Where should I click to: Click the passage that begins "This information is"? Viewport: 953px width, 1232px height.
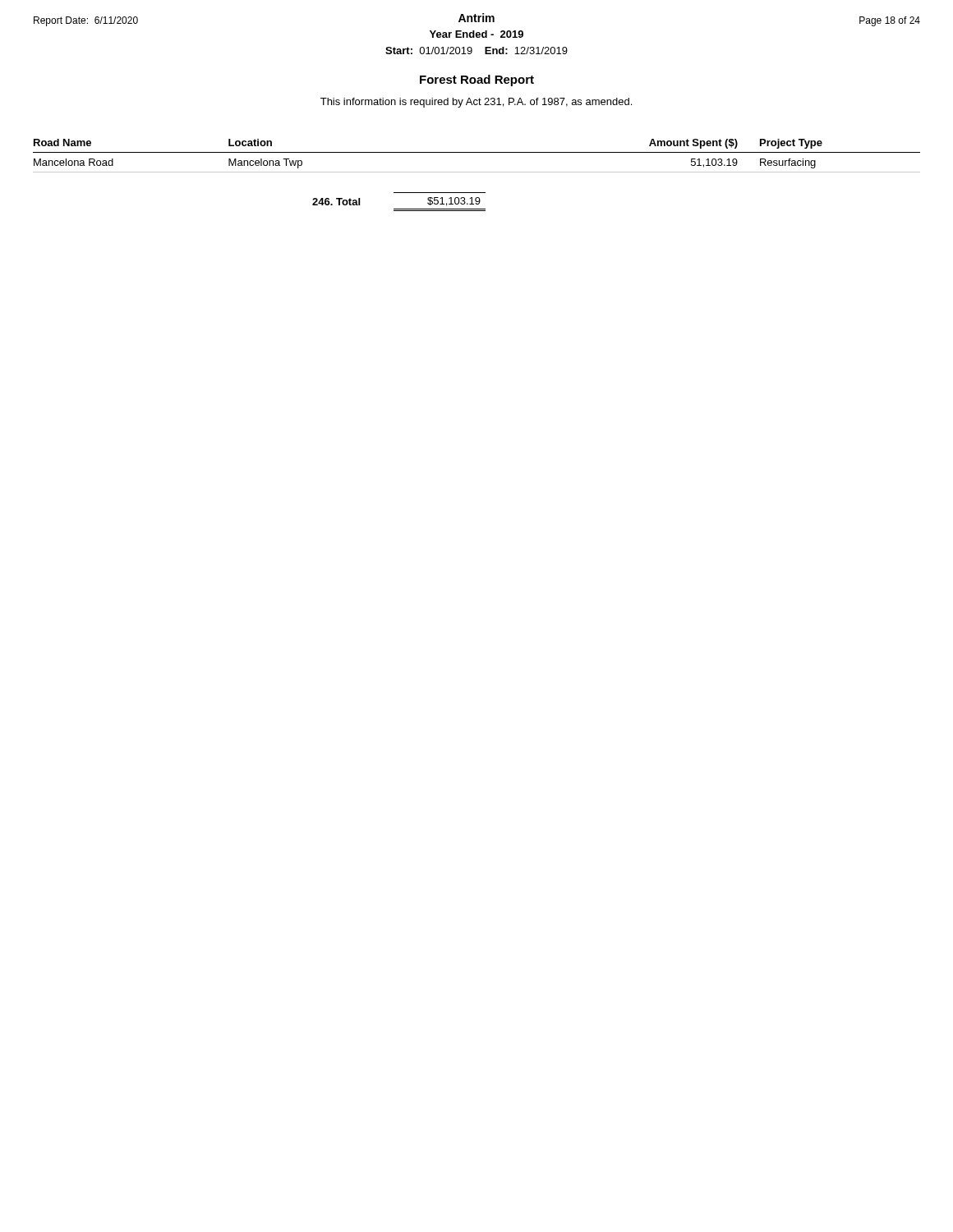pyautogui.click(x=476, y=101)
